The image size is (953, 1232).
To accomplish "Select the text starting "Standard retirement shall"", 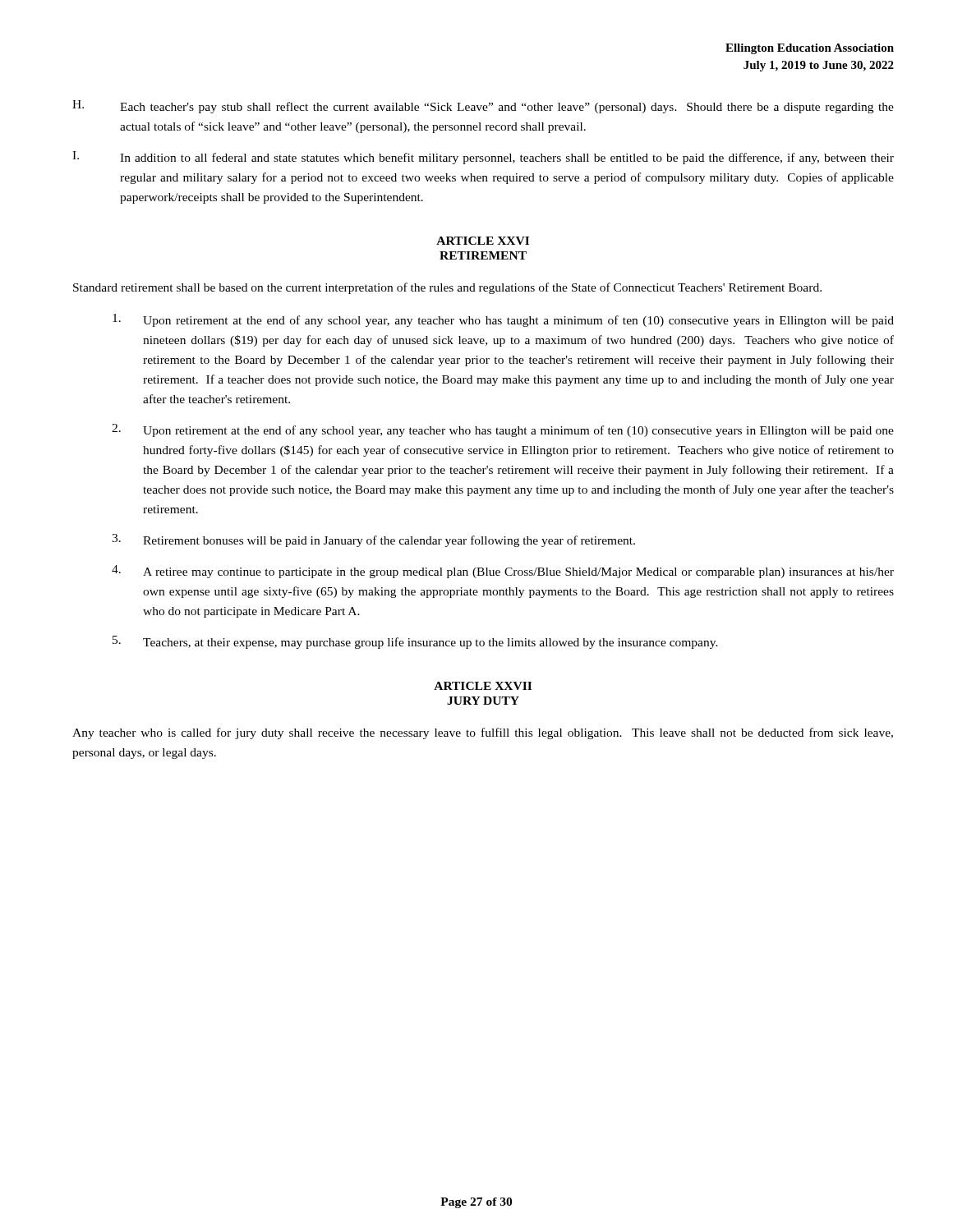I will pyautogui.click(x=447, y=287).
